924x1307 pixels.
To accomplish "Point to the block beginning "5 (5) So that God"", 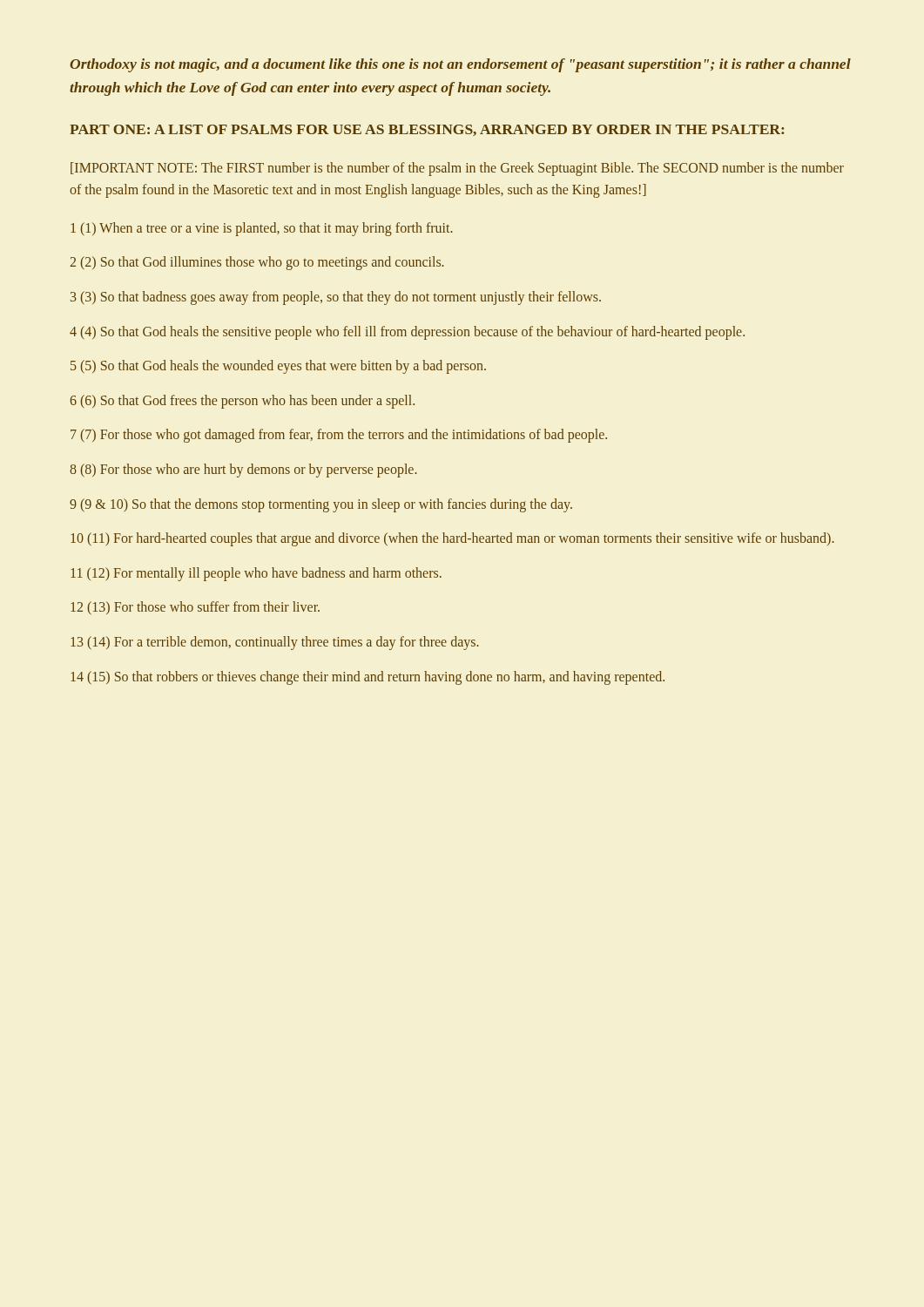I will (278, 366).
